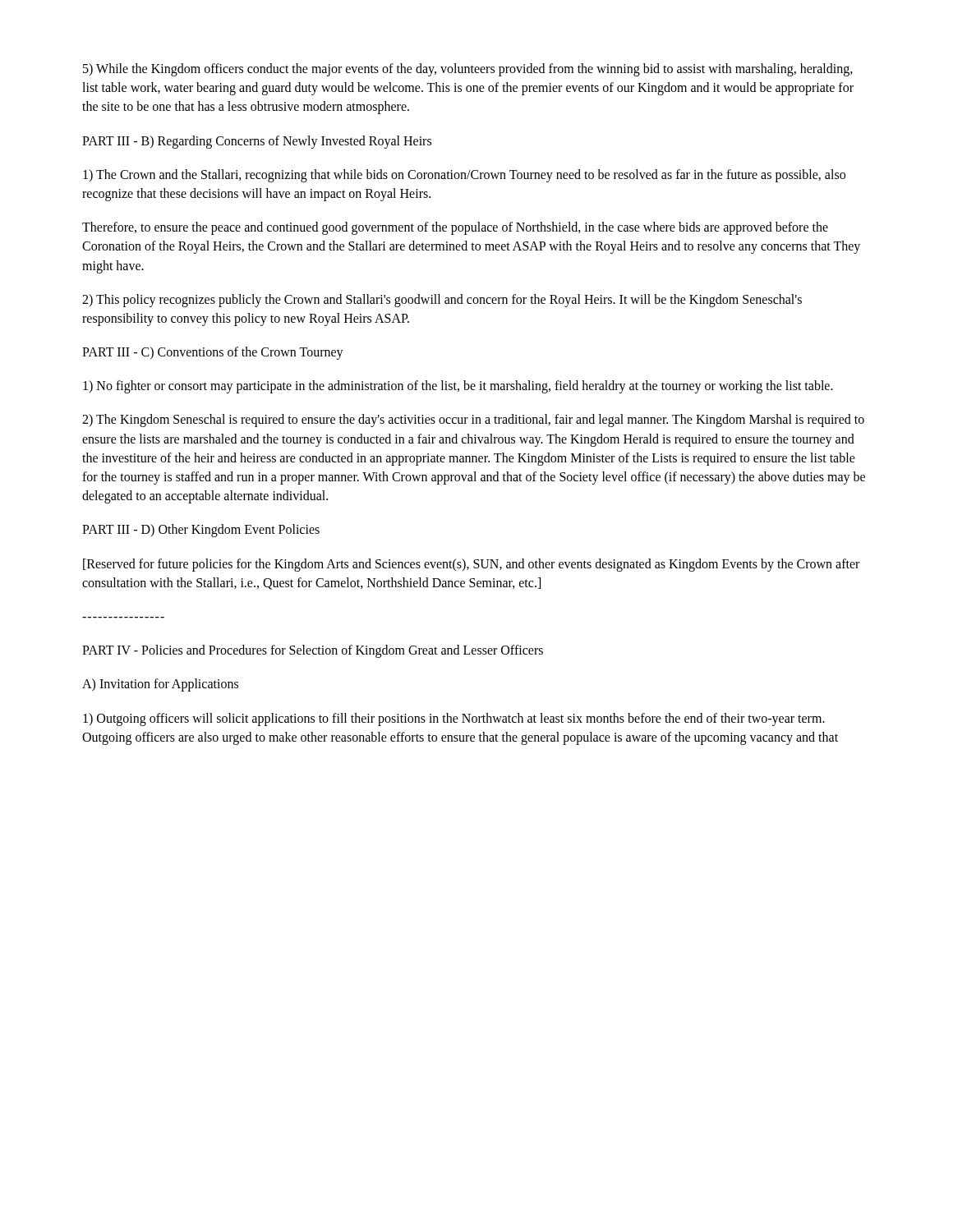Find the text block starting "A) Invitation for Applications"
Screen dimensions: 1232x953
click(160, 684)
